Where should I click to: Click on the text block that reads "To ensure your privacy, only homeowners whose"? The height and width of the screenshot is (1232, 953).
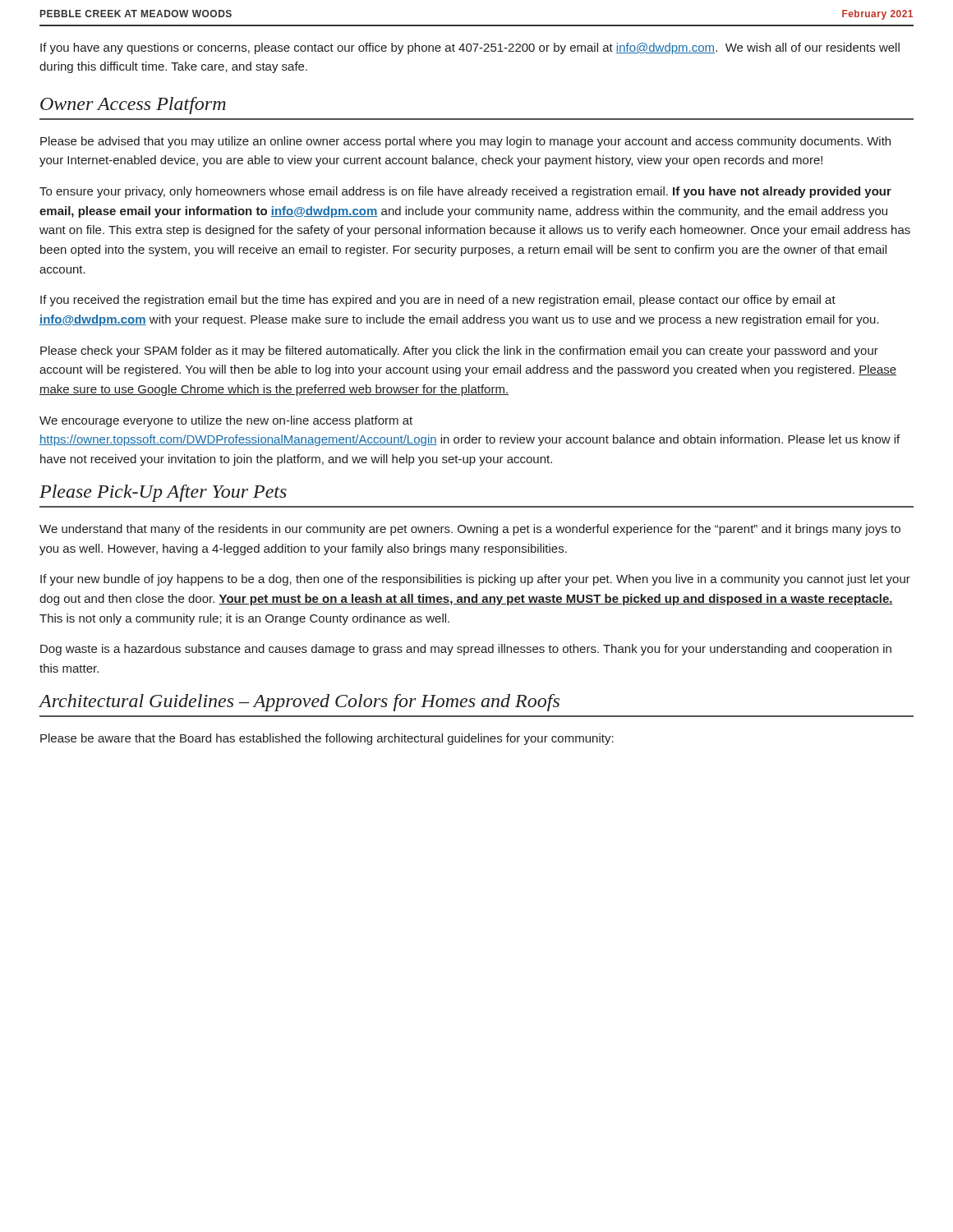click(x=475, y=230)
